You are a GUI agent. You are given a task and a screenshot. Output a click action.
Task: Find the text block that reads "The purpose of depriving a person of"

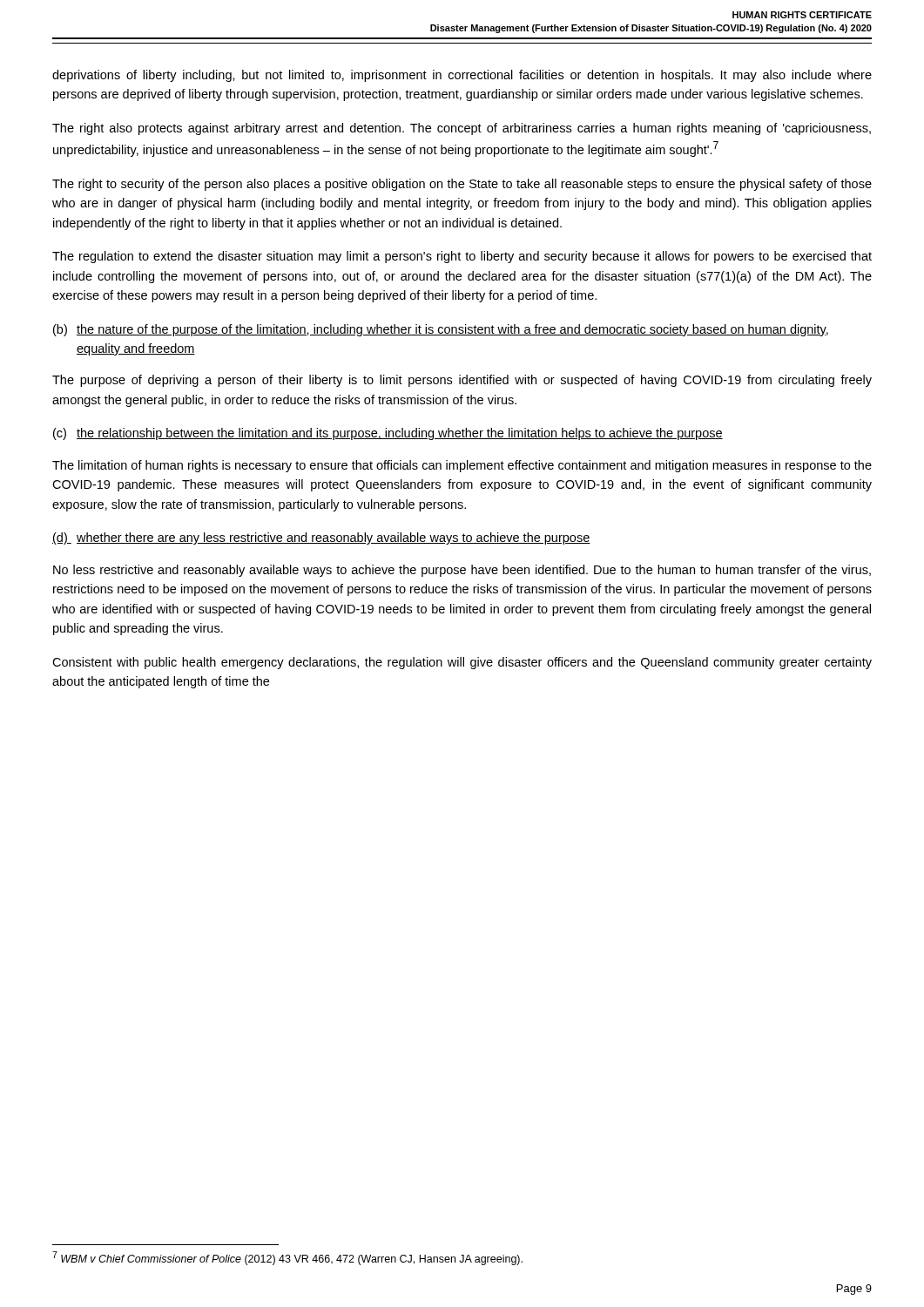(462, 390)
